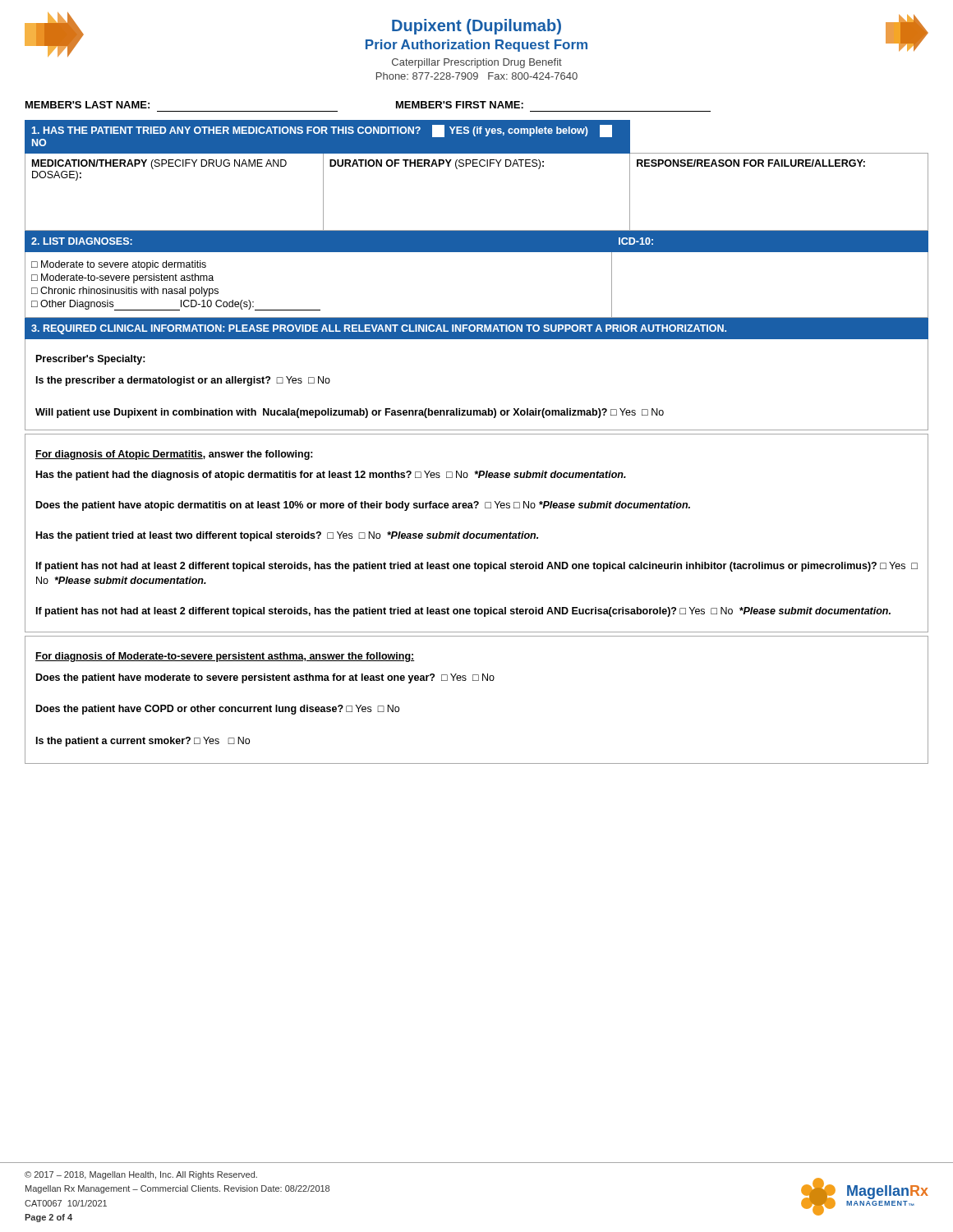Point to the text starting "For diagnosis of Moderate-to-severe persistent asthma,"
The image size is (953, 1232).
point(225,657)
